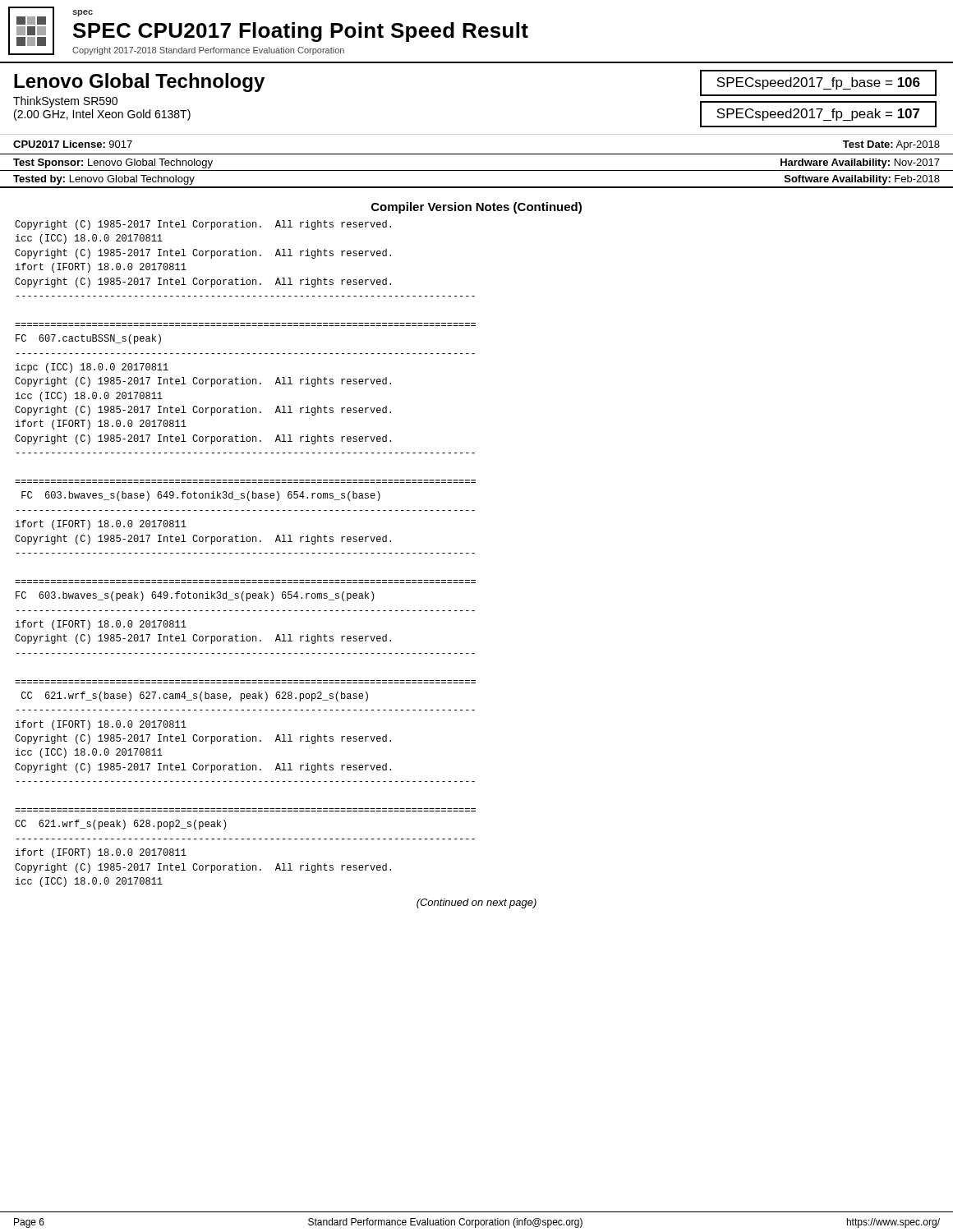Point to "============================================================================== FC 607.cactuBSSN_s(peak) ------------------------------------------------------------------------------"
Viewport: 953px width, 1232px height.
88,339
